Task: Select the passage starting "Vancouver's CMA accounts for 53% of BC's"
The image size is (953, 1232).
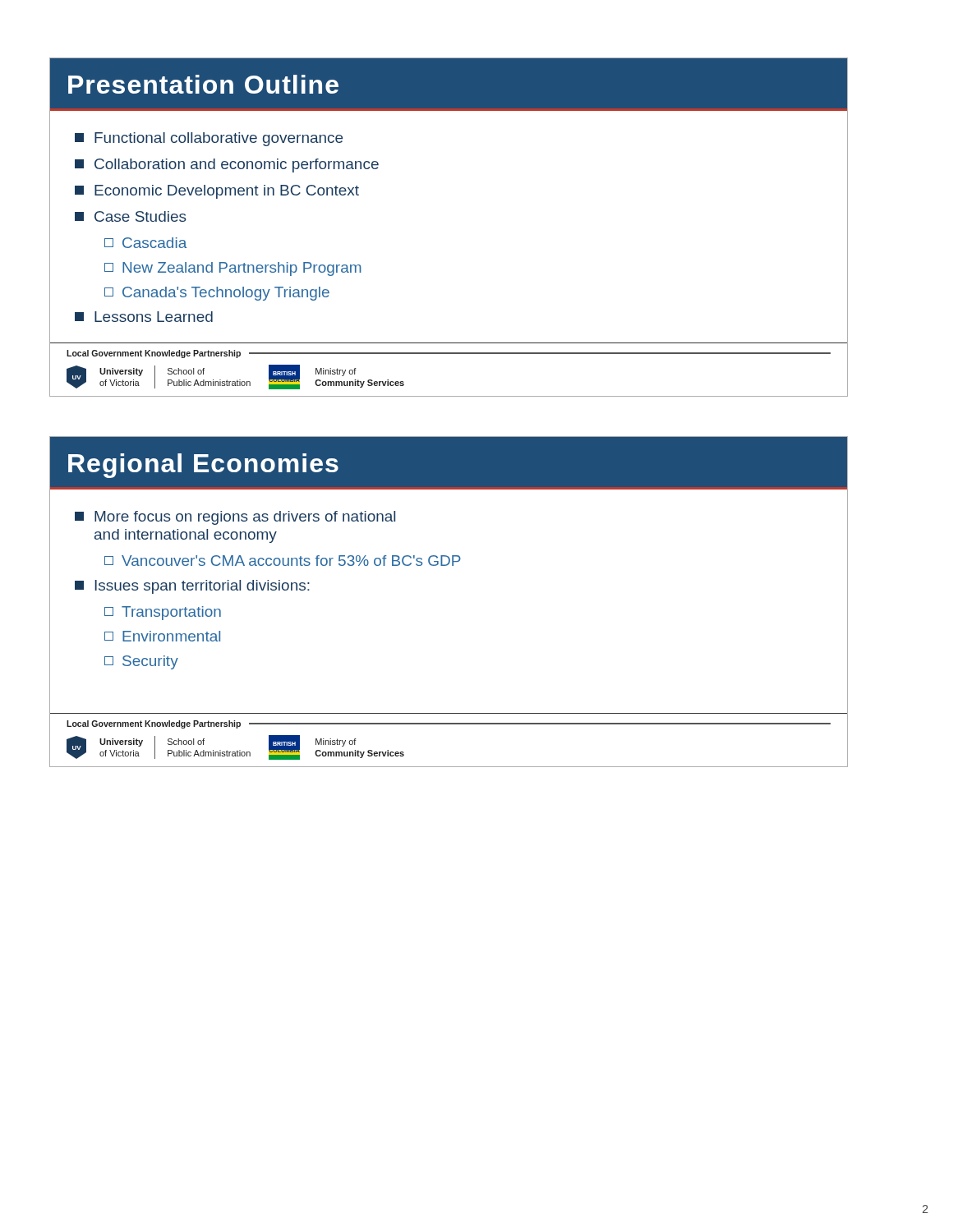Action: (x=283, y=561)
